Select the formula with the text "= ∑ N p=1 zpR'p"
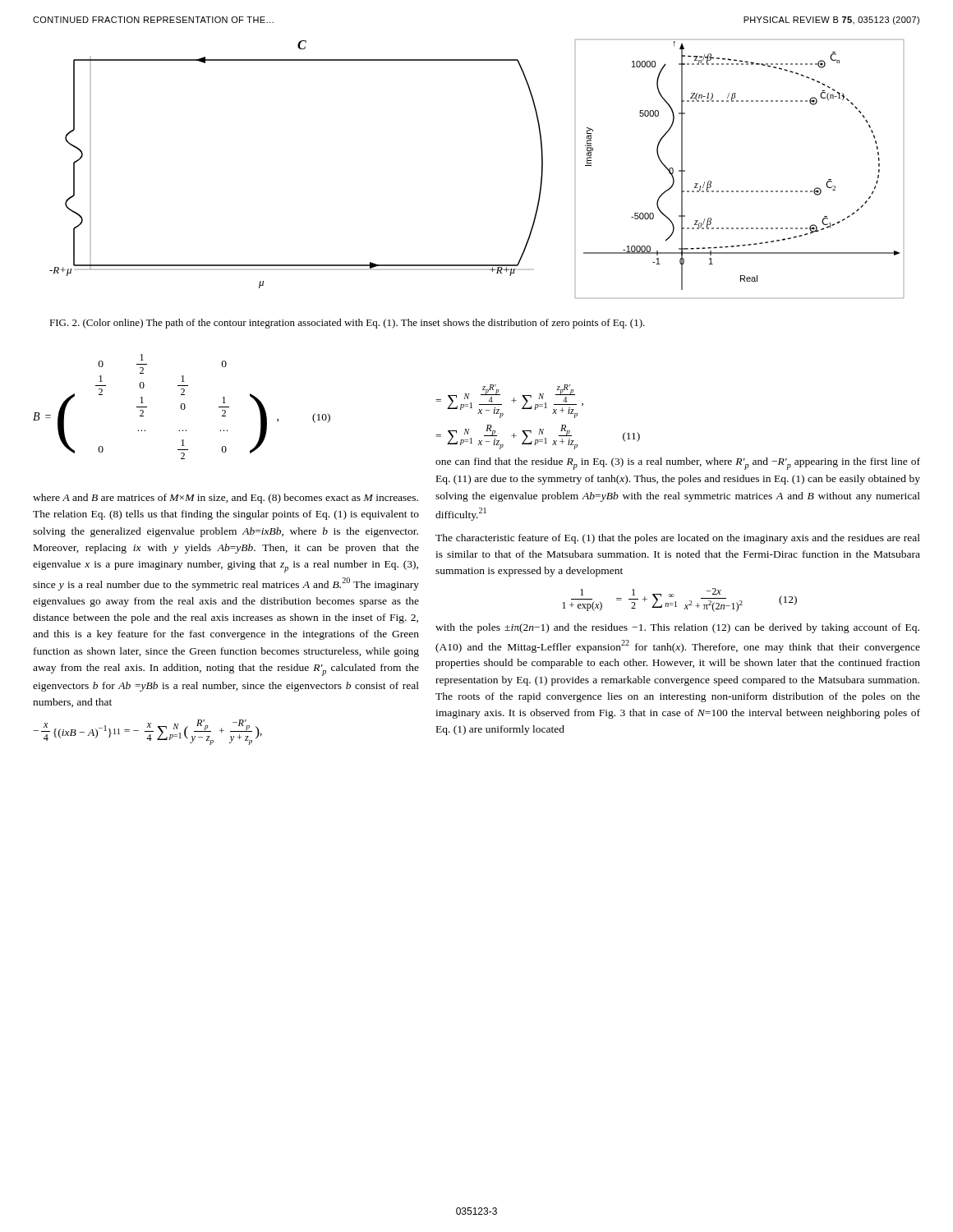The image size is (953, 1232). point(509,401)
